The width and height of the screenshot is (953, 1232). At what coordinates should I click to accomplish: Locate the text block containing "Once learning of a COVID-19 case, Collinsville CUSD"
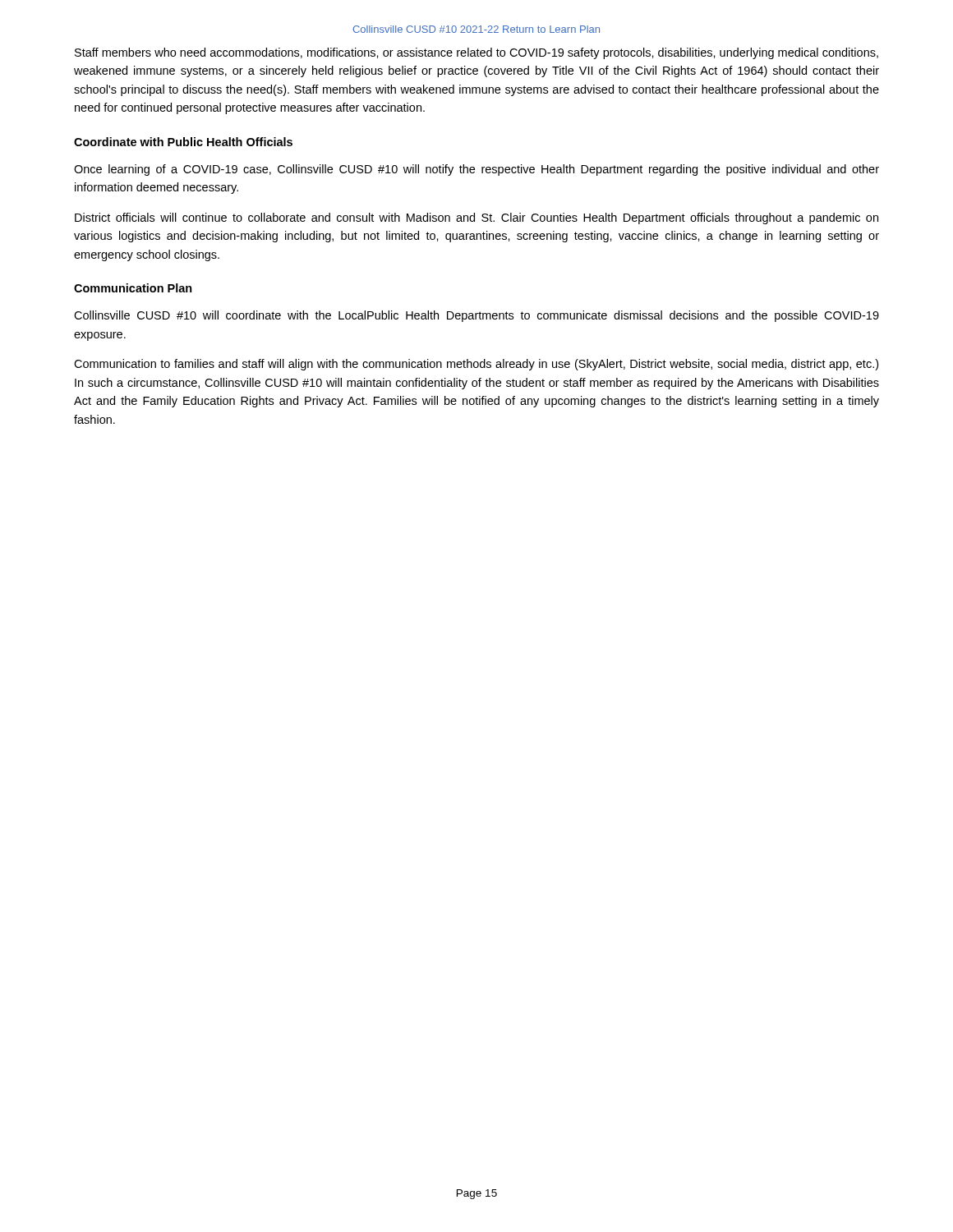(476, 178)
